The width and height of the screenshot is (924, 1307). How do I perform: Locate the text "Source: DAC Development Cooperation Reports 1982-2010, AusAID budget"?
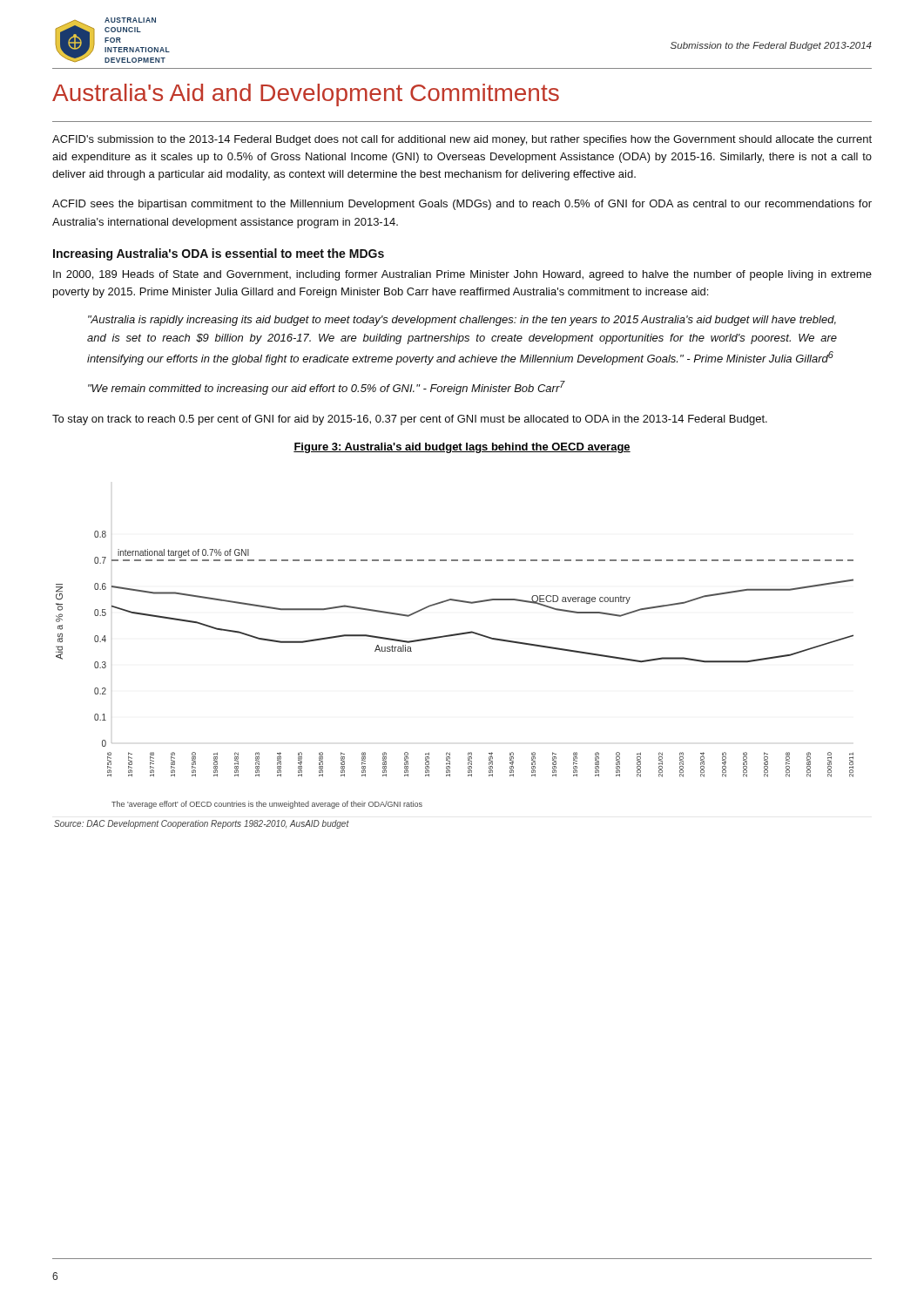[201, 824]
